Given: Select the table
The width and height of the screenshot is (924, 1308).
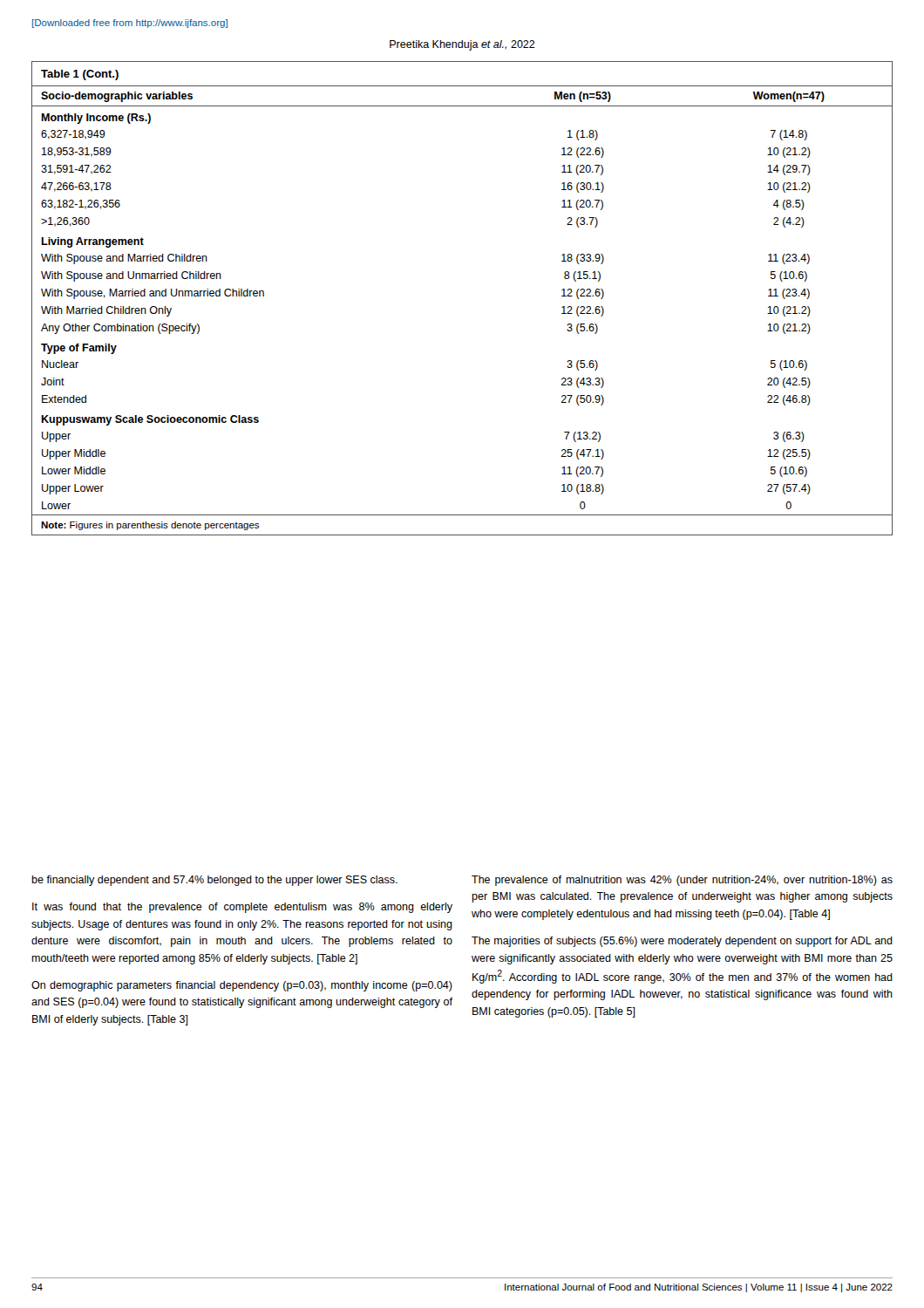Looking at the screenshot, I should coord(462,298).
